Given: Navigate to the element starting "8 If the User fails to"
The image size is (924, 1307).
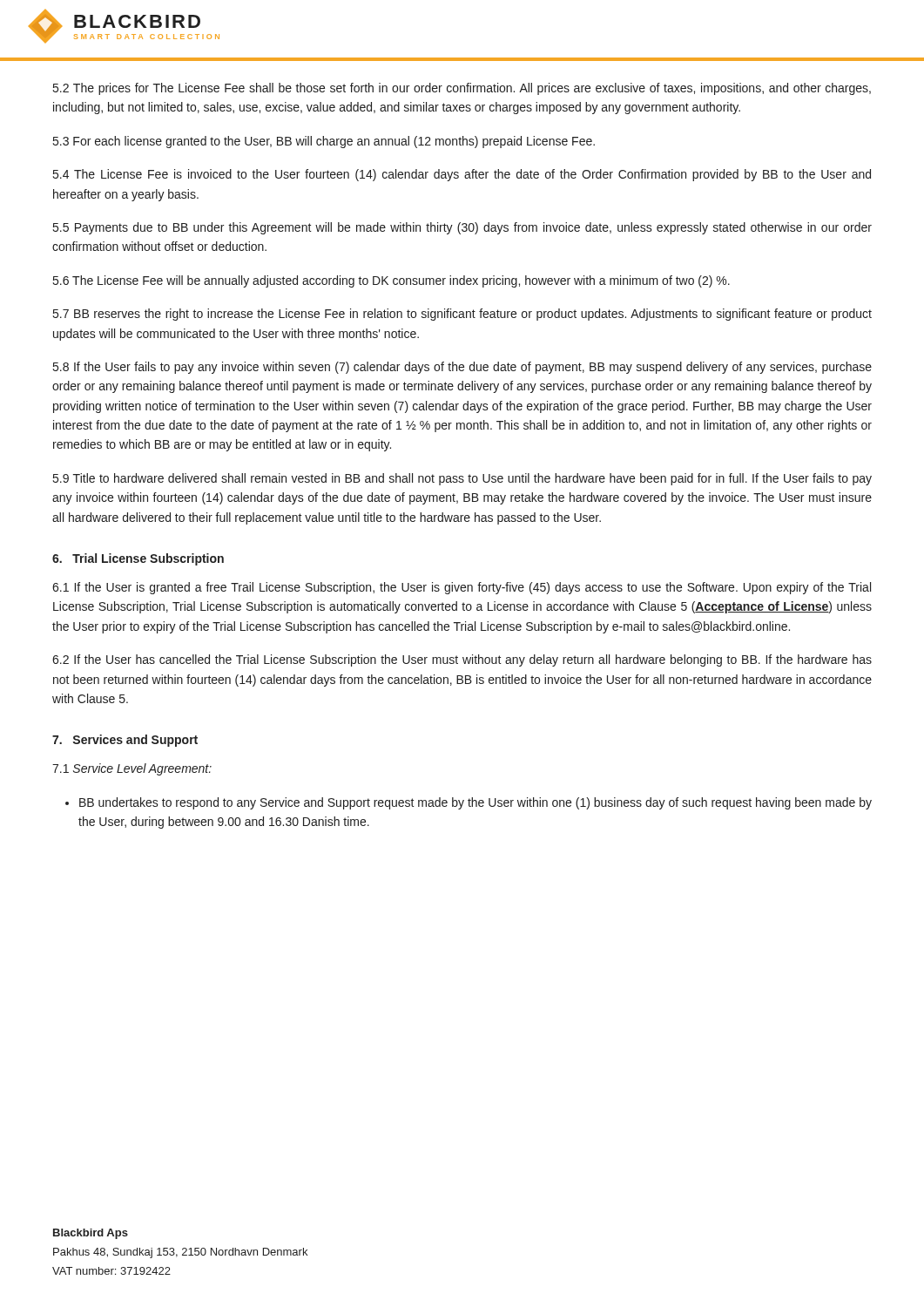Looking at the screenshot, I should coord(462,406).
